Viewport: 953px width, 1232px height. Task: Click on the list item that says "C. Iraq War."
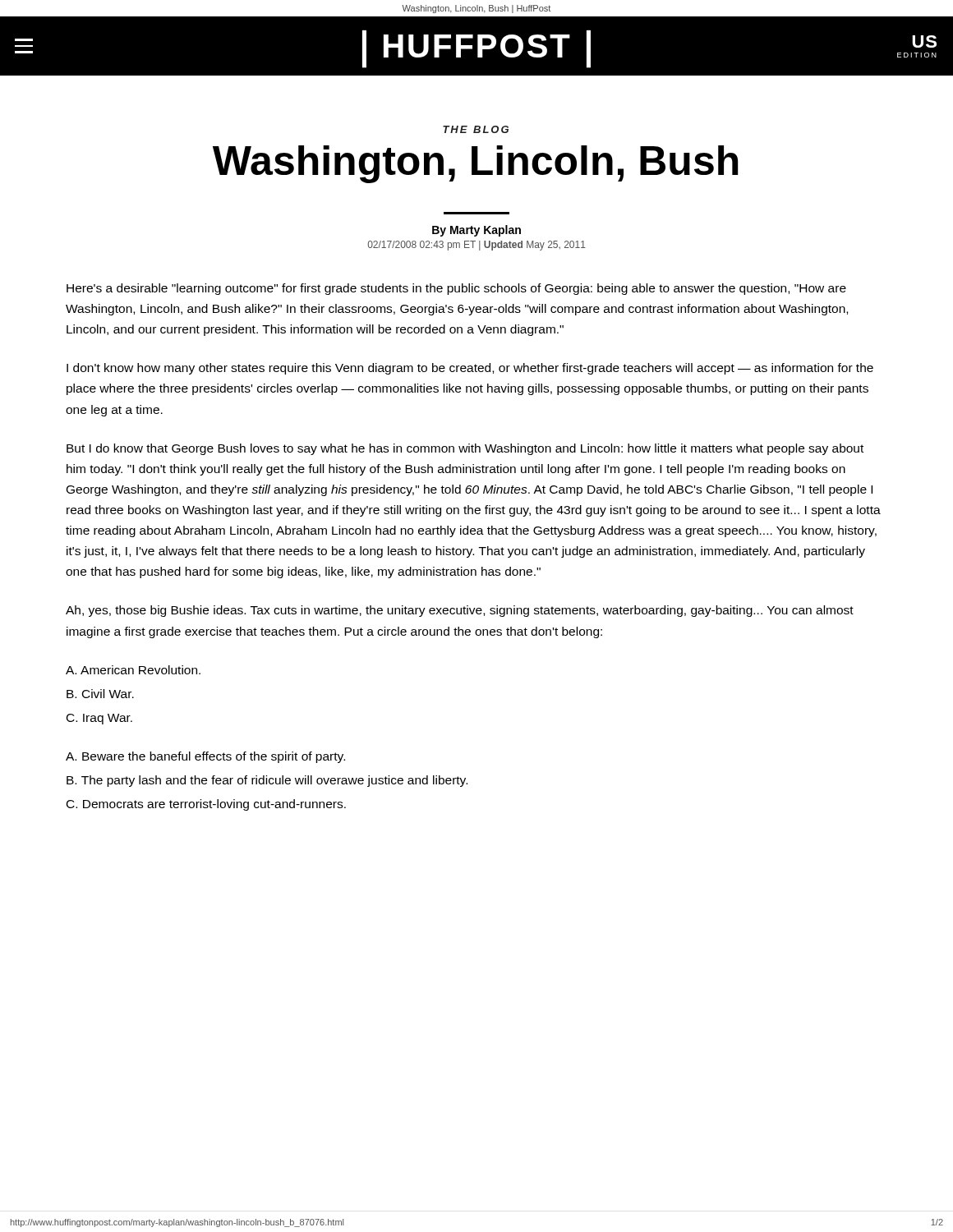click(x=99, y=717)
